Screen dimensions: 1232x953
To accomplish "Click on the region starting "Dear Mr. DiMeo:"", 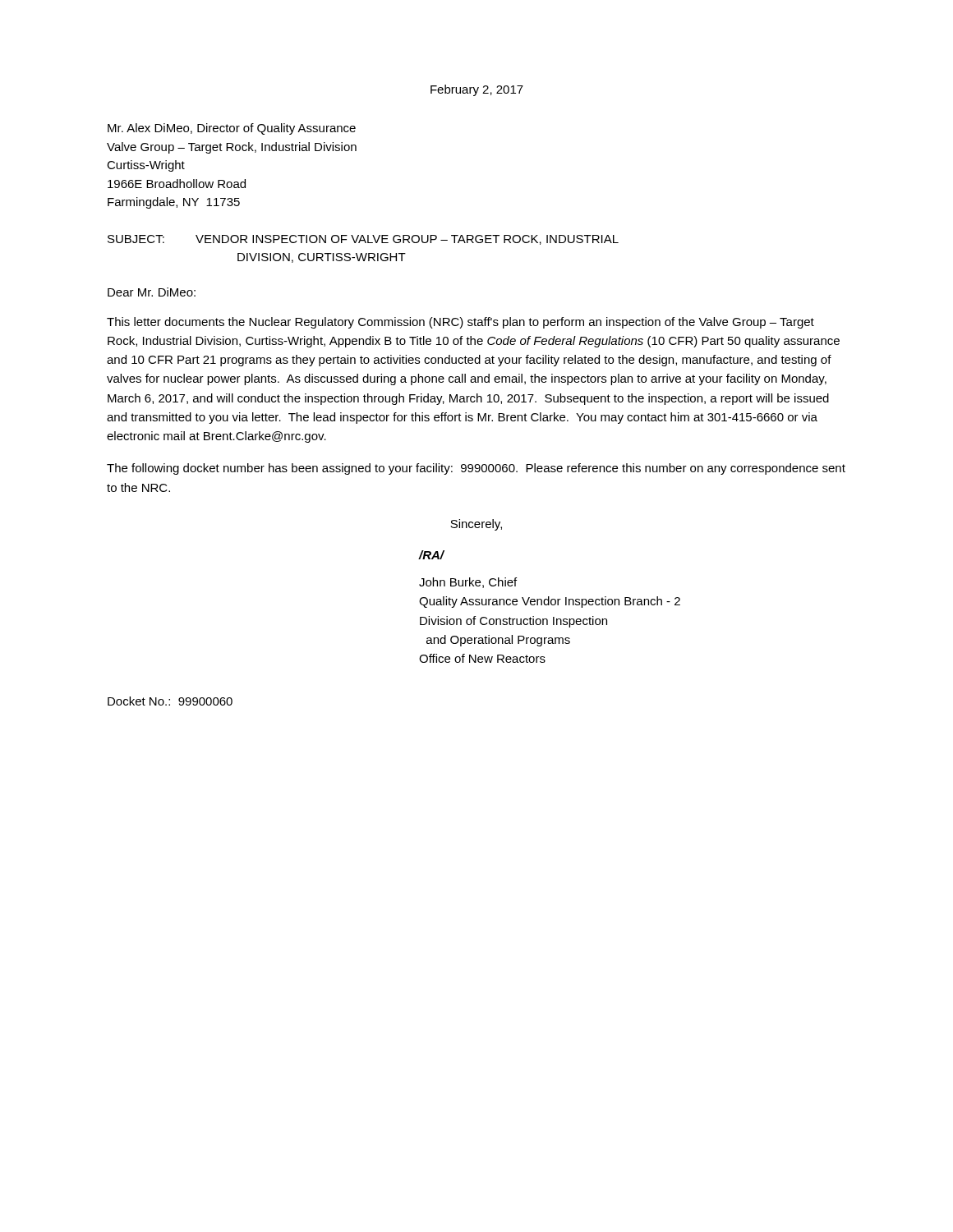I will tap(152, 292).
